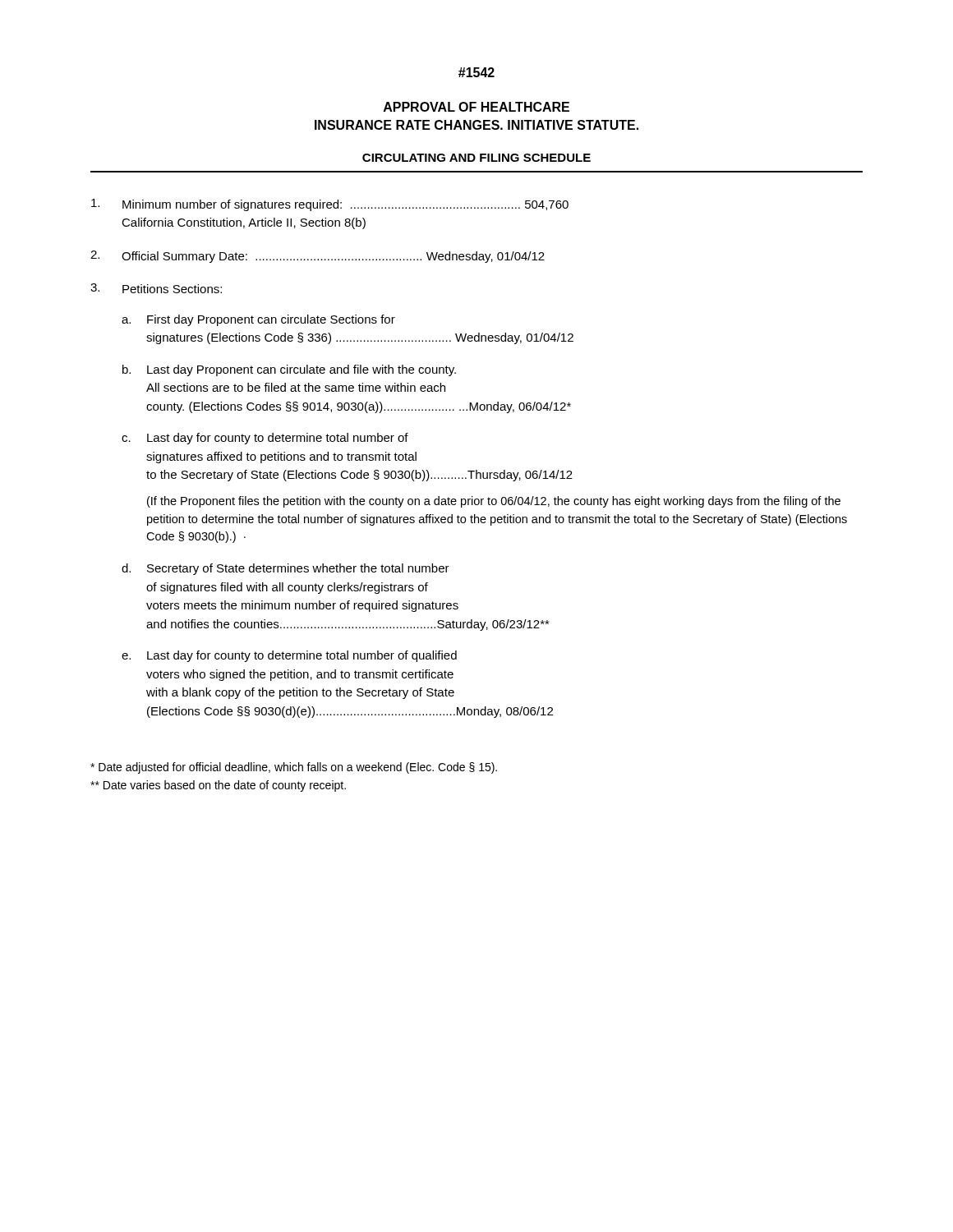Screen dimensions: 1232x953
Task: Point to the text starting "APPROVAL OF HEALTHCAREINSURANCE RATE CHANGES. INITIATIVE STATUTE."
Action: click(x=476, y=116)
